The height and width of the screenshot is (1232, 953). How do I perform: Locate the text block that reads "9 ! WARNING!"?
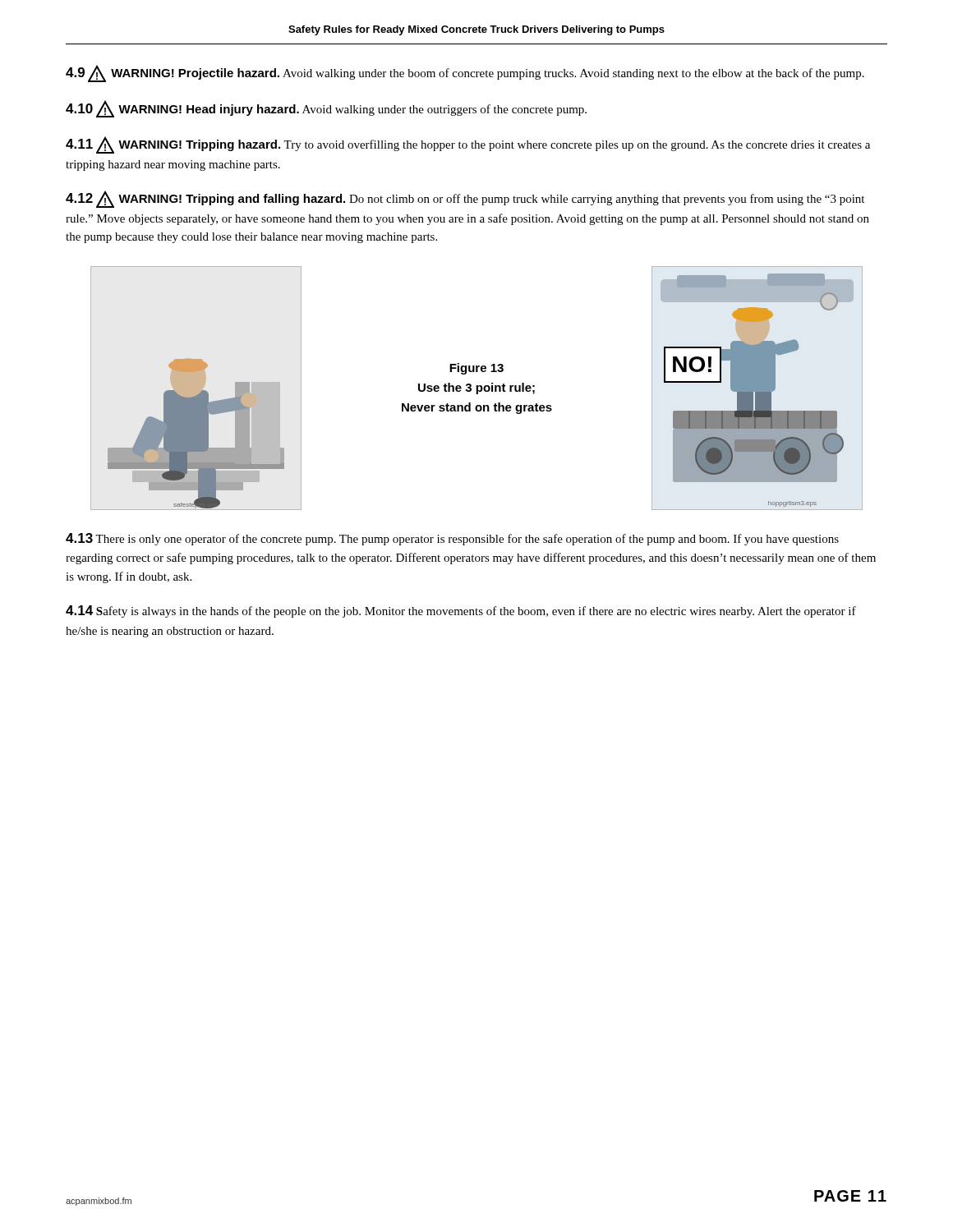coord(465,74)
